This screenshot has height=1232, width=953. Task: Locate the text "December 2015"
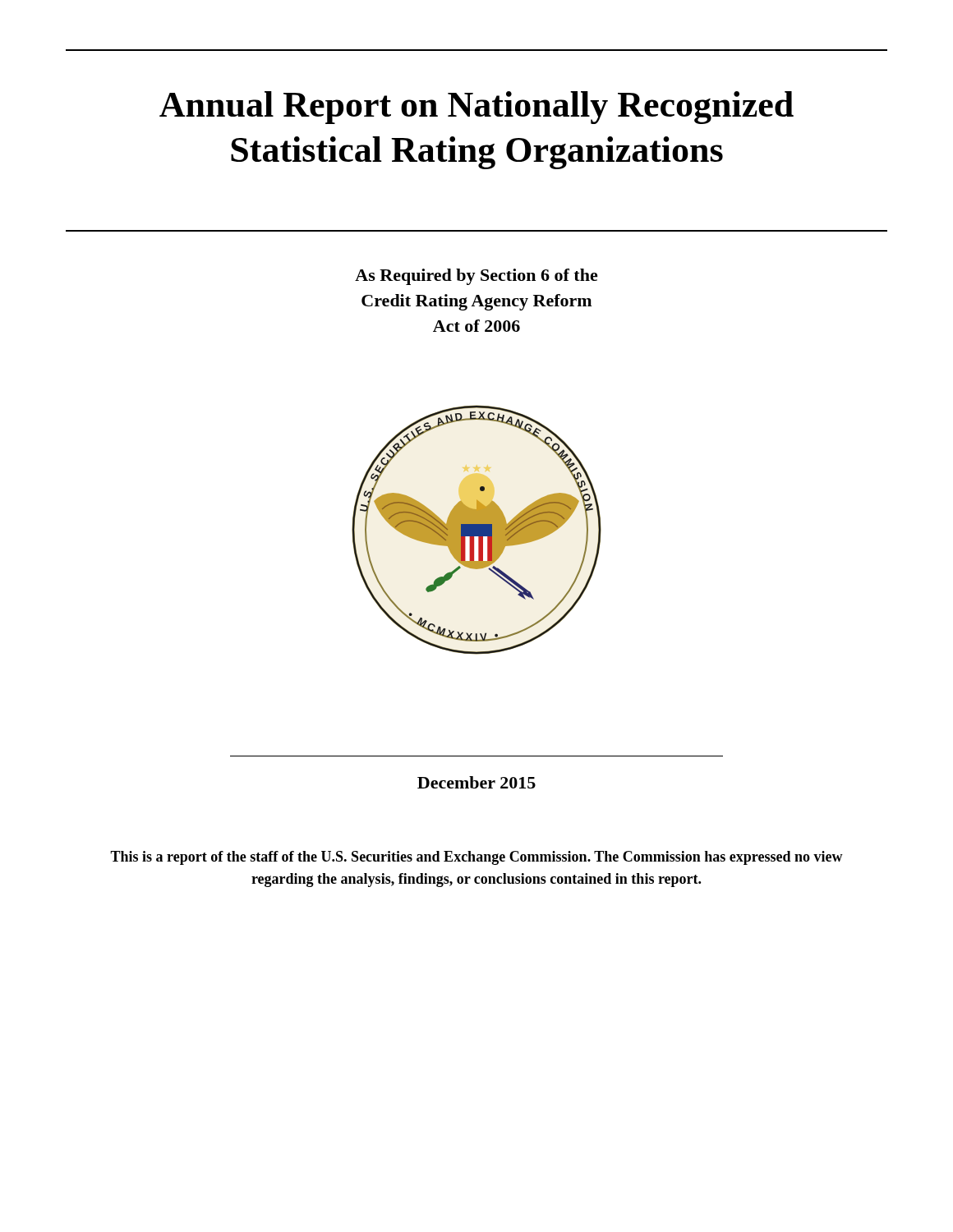476,783
